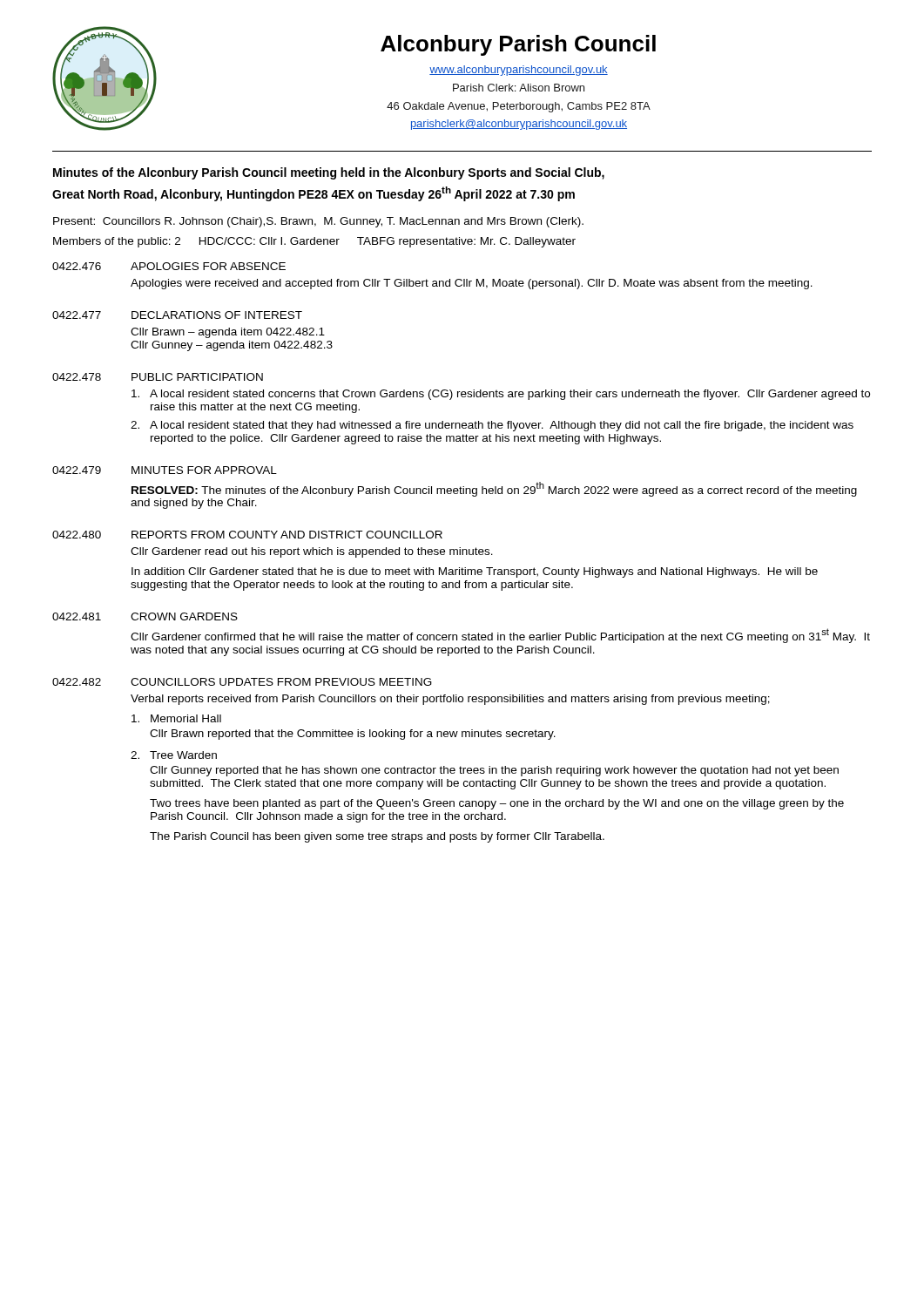The width and height of the screenshot is (924, 1307).
Task: Point to the block beginning "482 COUNCILLORS UPDATES FROM"
Action: point(462,761)
